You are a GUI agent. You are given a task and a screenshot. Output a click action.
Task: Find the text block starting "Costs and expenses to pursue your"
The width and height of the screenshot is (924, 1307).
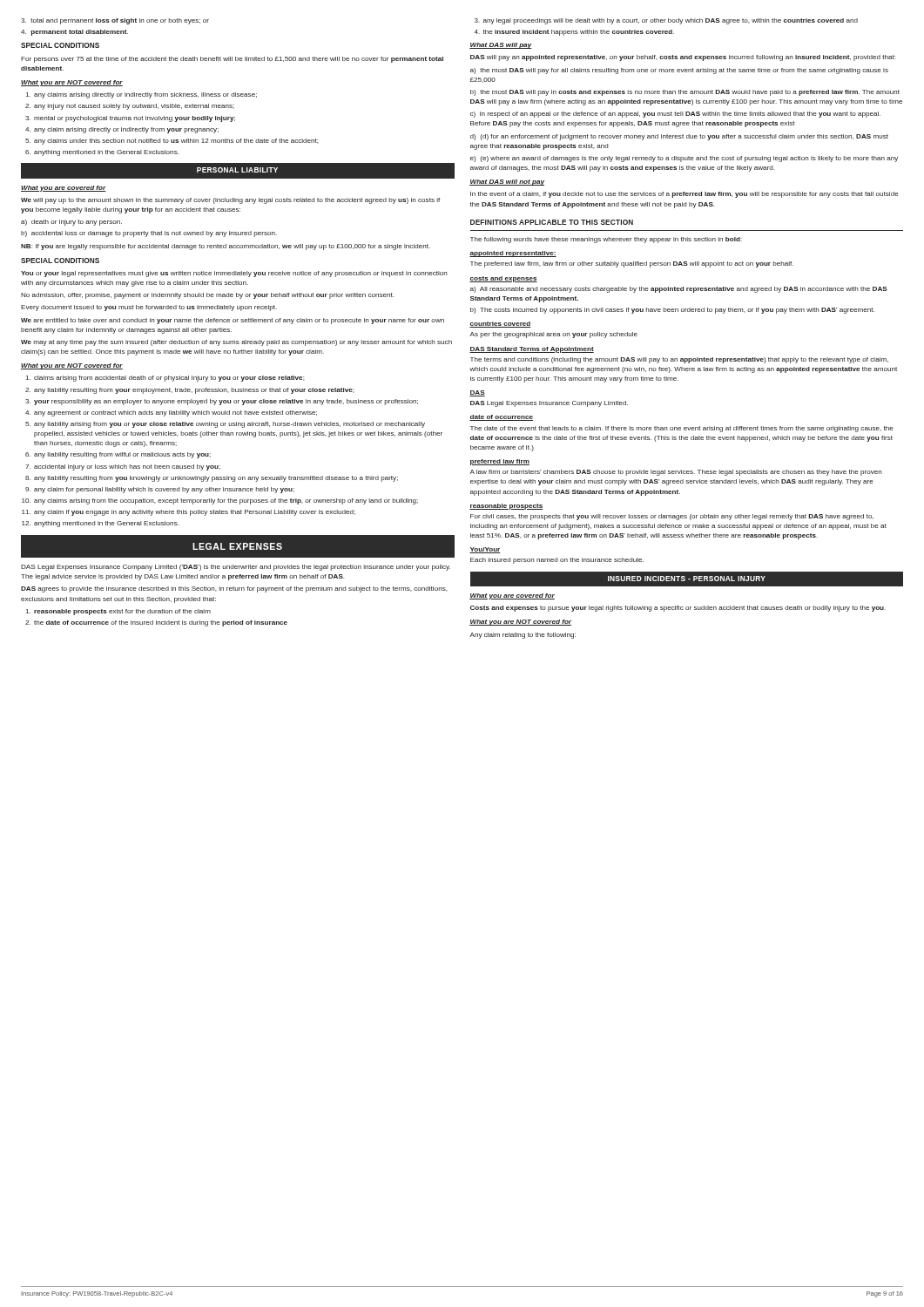678,608
